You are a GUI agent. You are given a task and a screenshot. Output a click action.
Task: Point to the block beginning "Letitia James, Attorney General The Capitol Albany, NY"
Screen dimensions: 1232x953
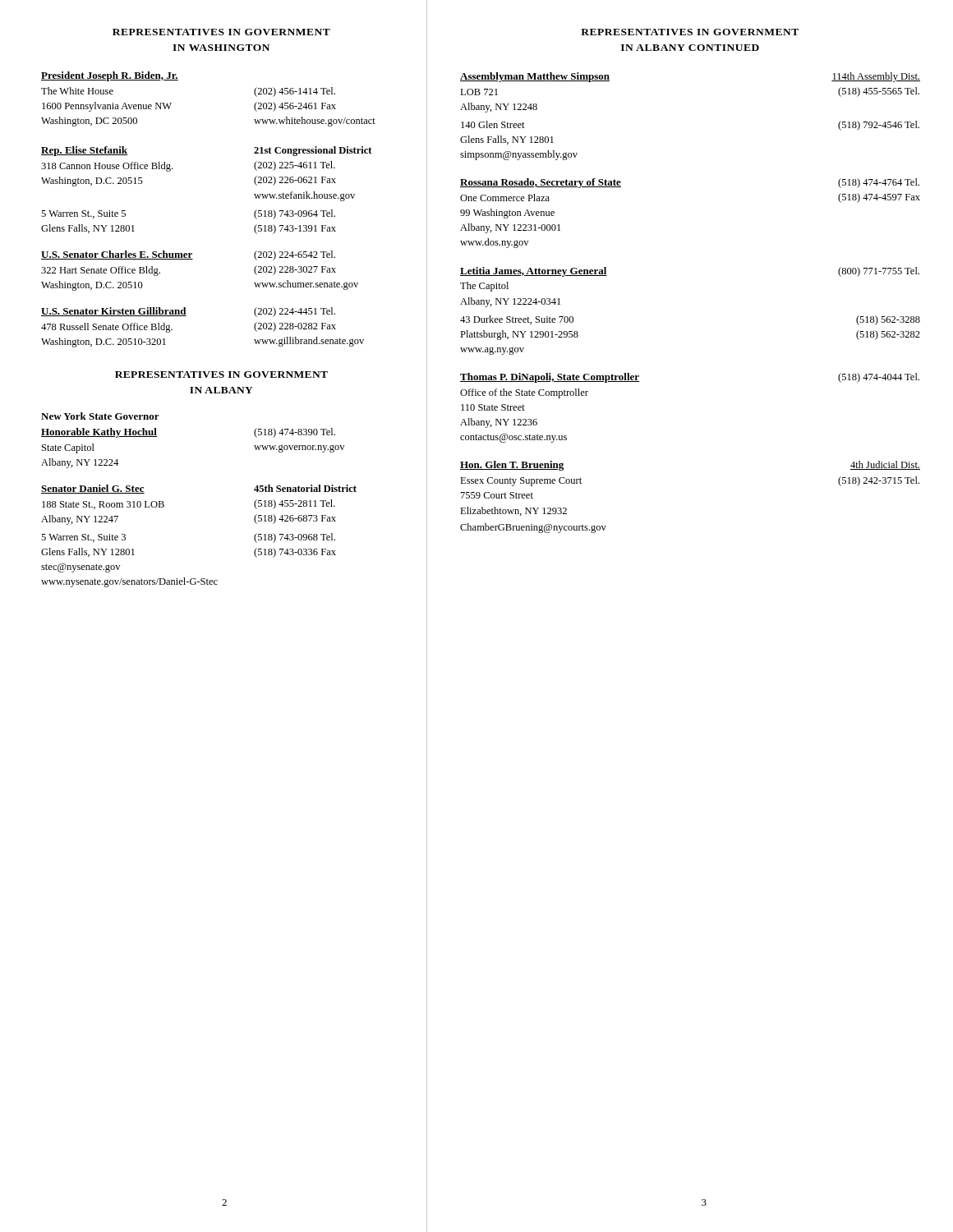533,272
